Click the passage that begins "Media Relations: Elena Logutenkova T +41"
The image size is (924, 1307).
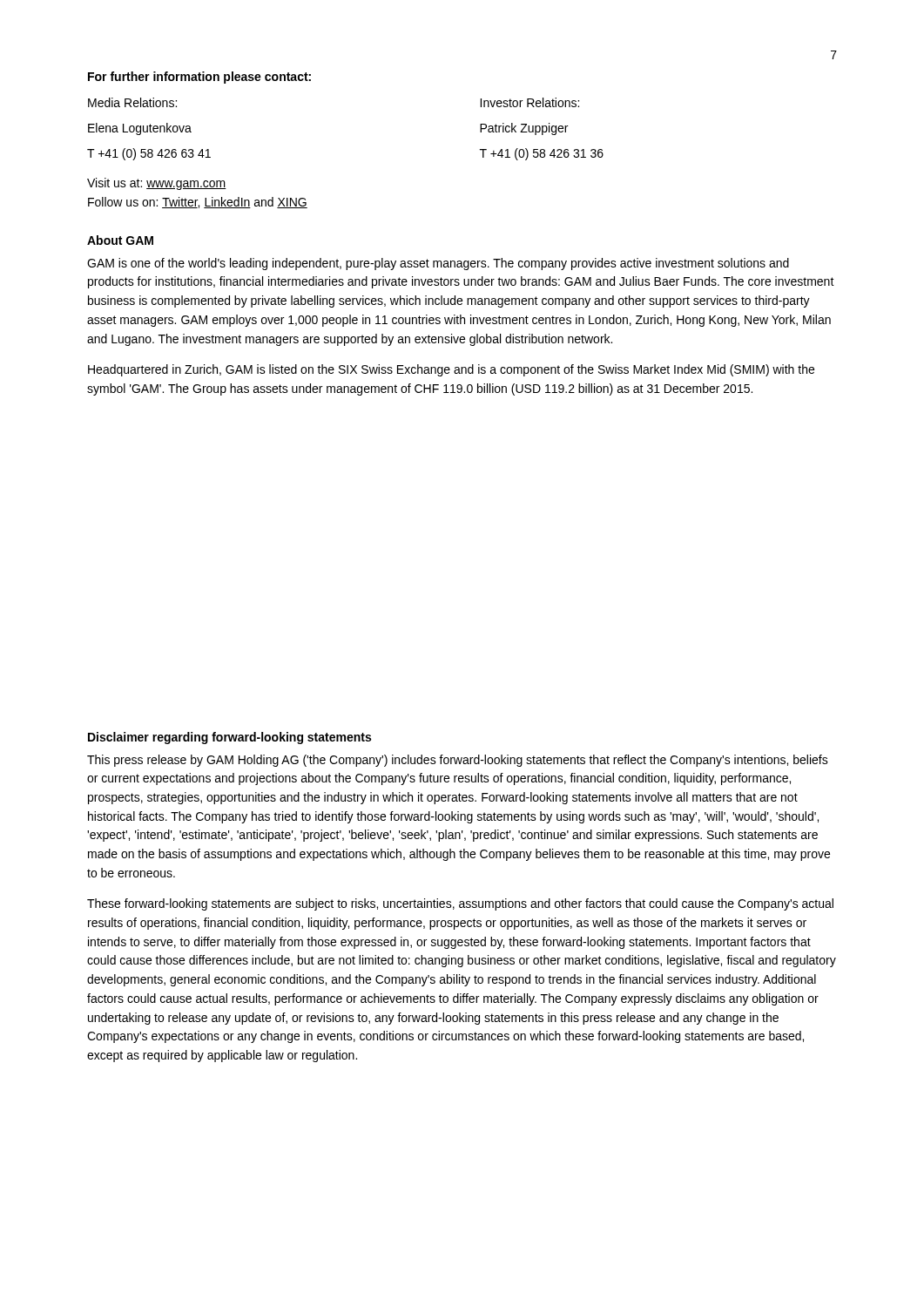[132, 102]
